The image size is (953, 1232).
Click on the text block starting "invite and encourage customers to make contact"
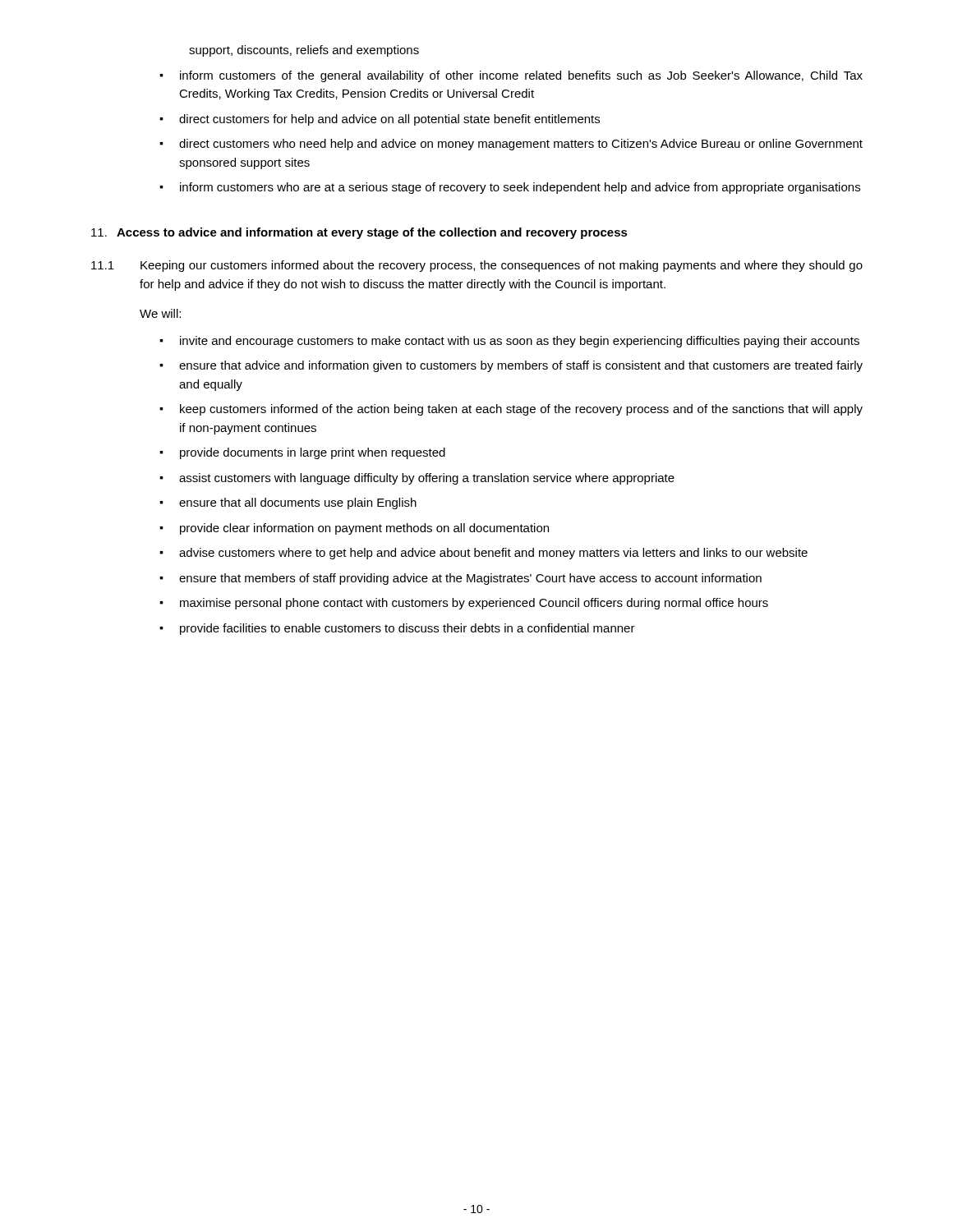click(519, 340)
